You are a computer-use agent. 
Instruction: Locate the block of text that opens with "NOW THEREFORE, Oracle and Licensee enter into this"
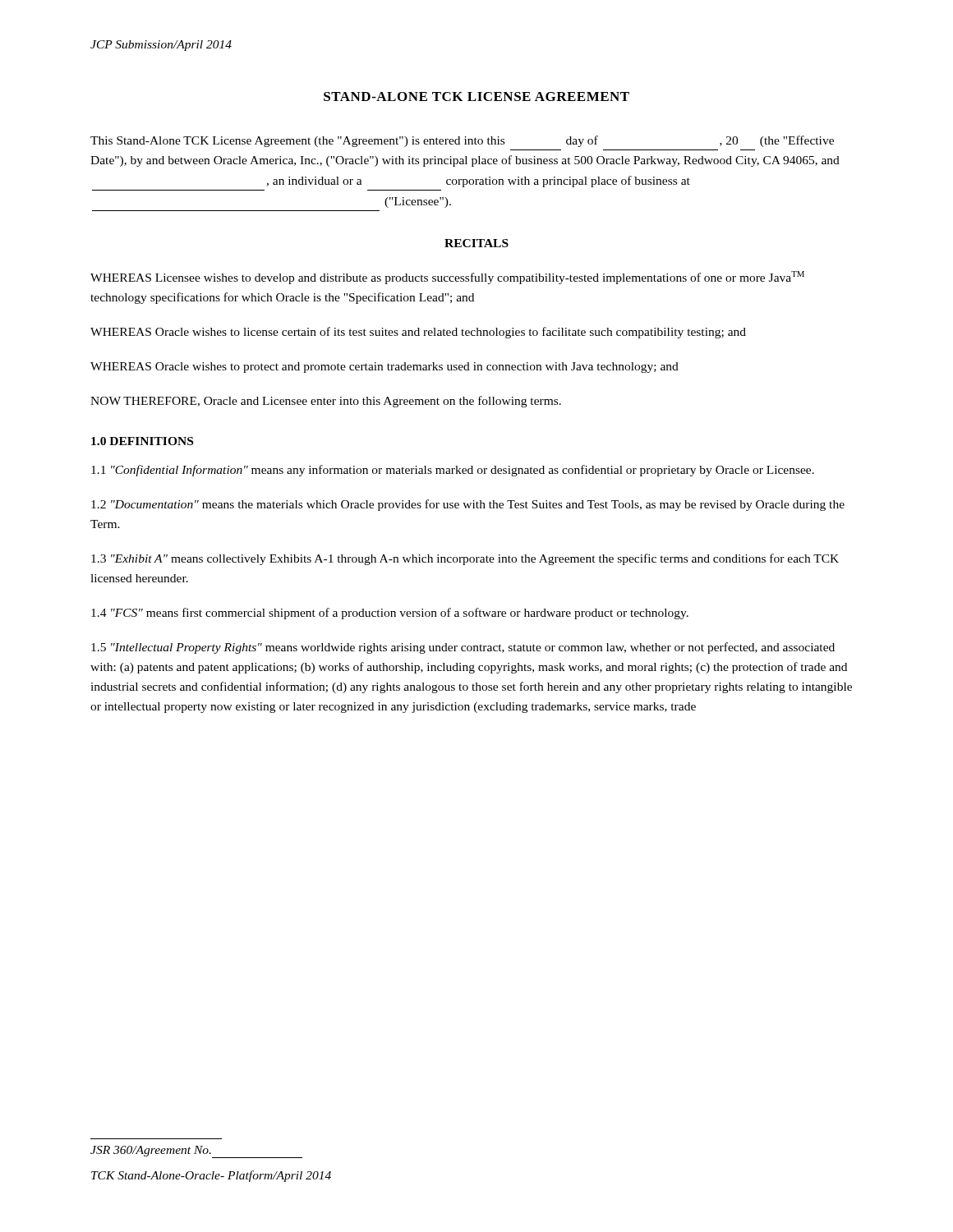(x=326, y=401)
